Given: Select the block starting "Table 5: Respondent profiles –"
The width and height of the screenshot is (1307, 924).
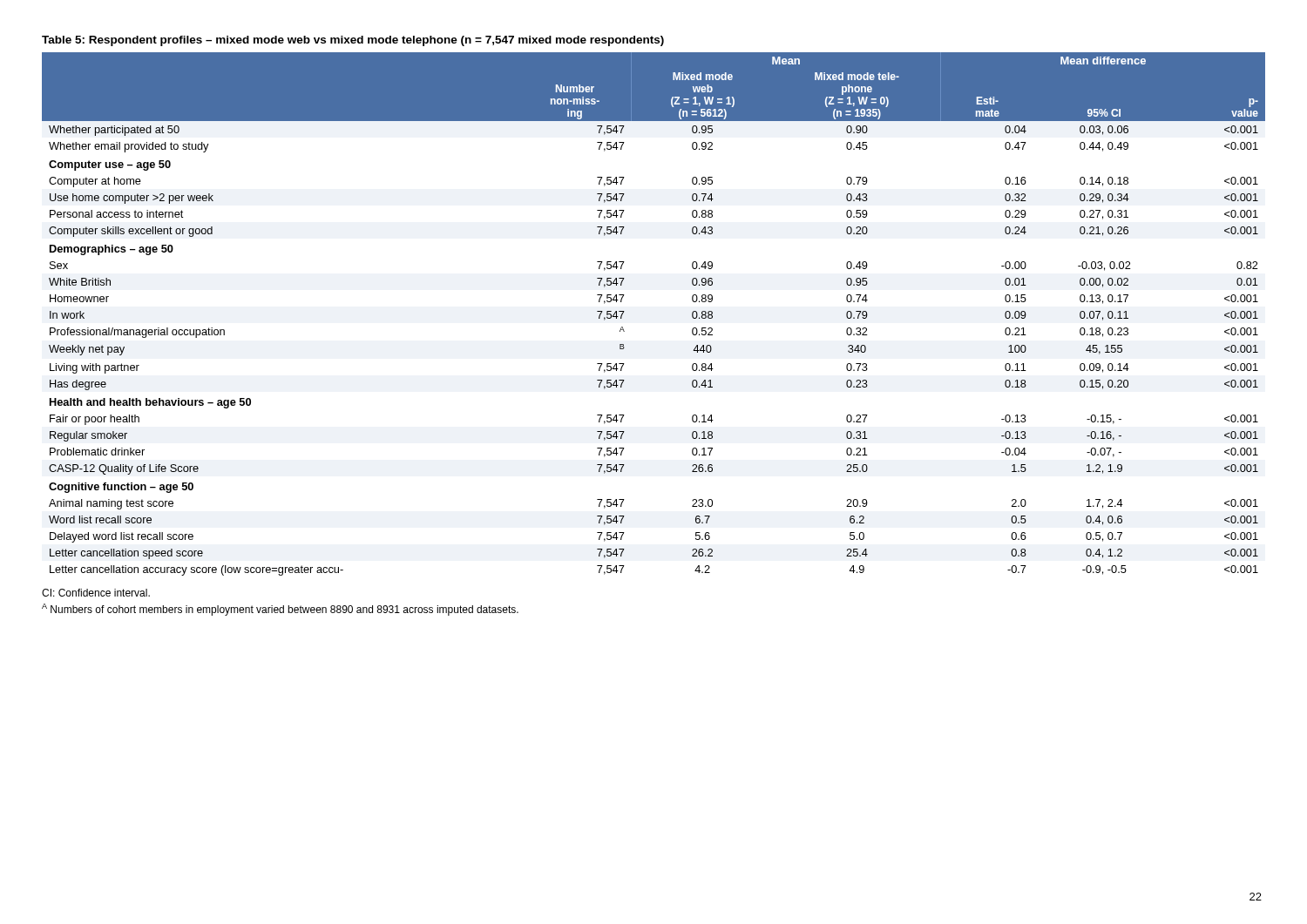Looking at the screenshot, I should (353, 40).
